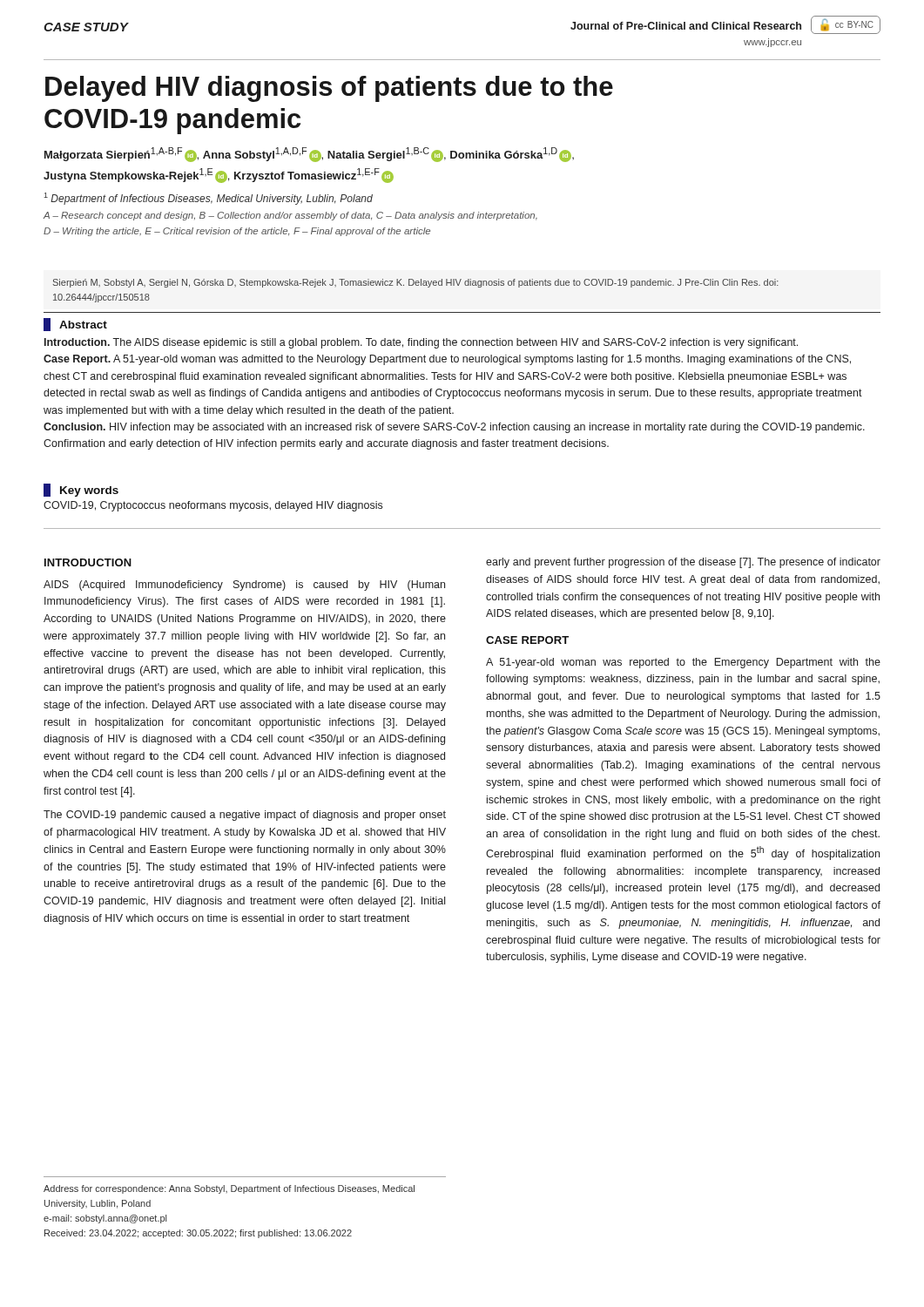The height and width of the screenshot is (1307, 924).
Task: Where is the title that starts "Delayed HIV diagnosis of patients"?
Action: tap(329, 103)
